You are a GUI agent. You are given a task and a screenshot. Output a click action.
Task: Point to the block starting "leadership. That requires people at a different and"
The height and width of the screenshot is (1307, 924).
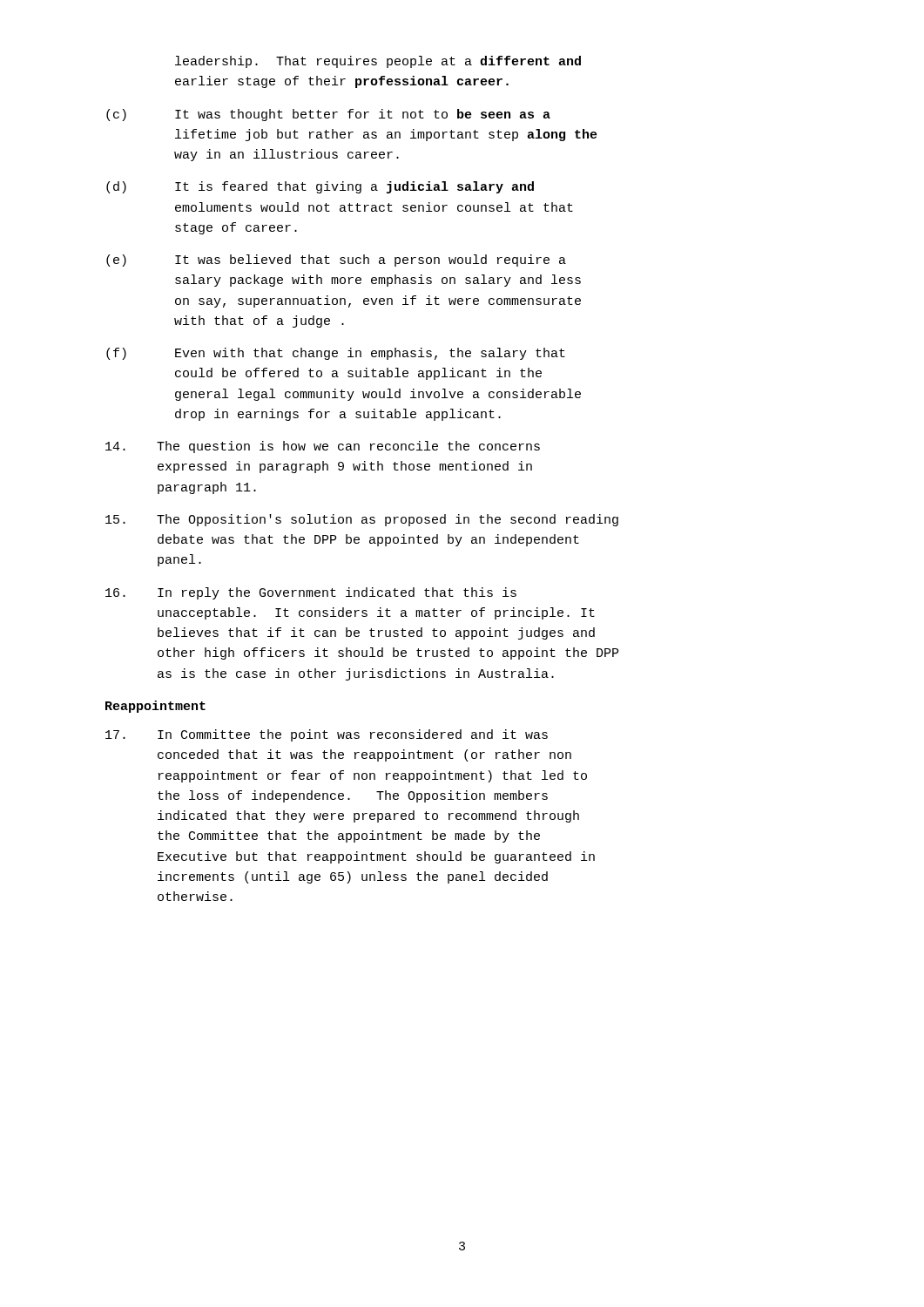[x=378, y=72]
